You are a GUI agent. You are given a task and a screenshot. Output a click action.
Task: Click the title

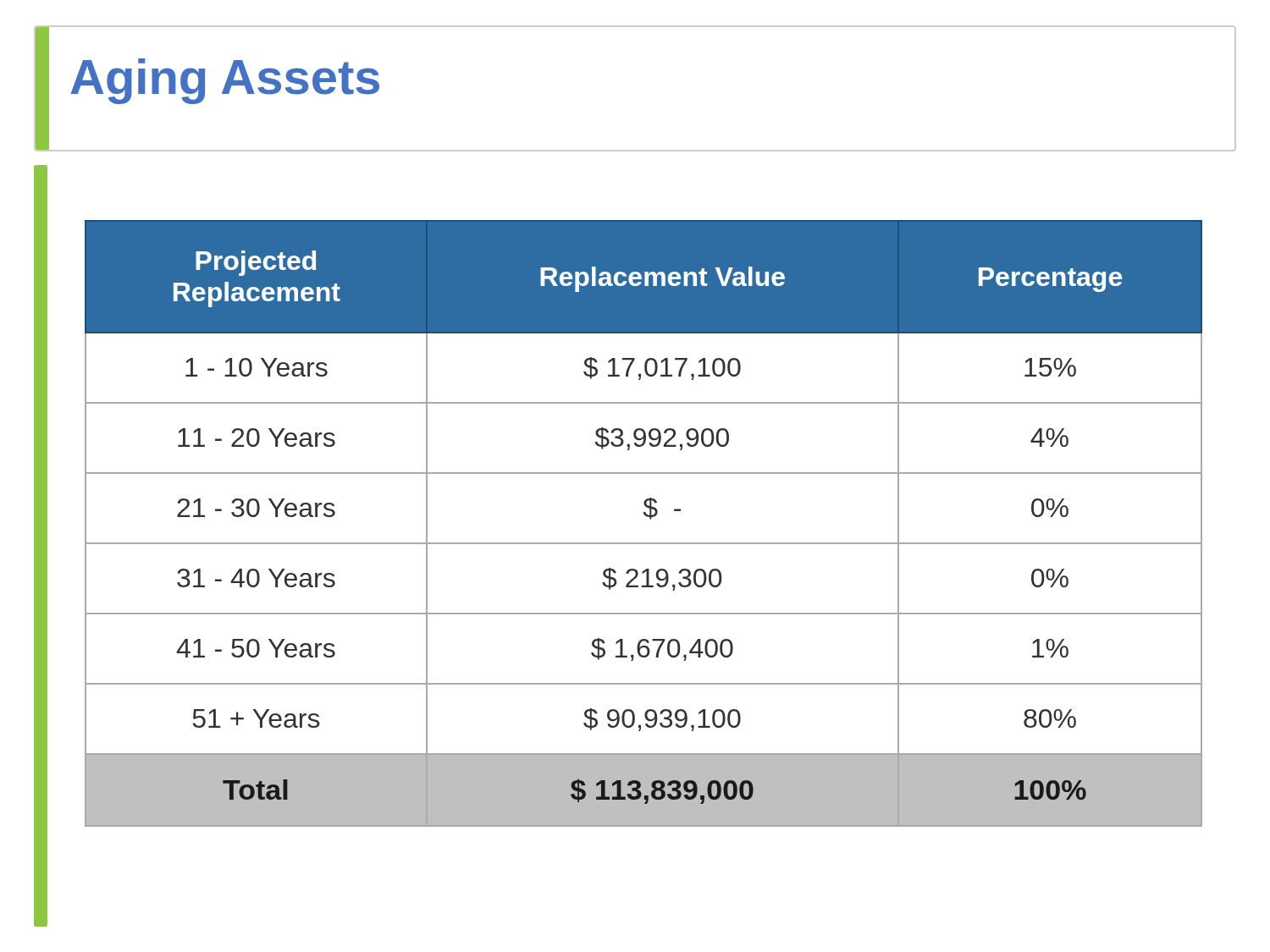tap(225, 77)
